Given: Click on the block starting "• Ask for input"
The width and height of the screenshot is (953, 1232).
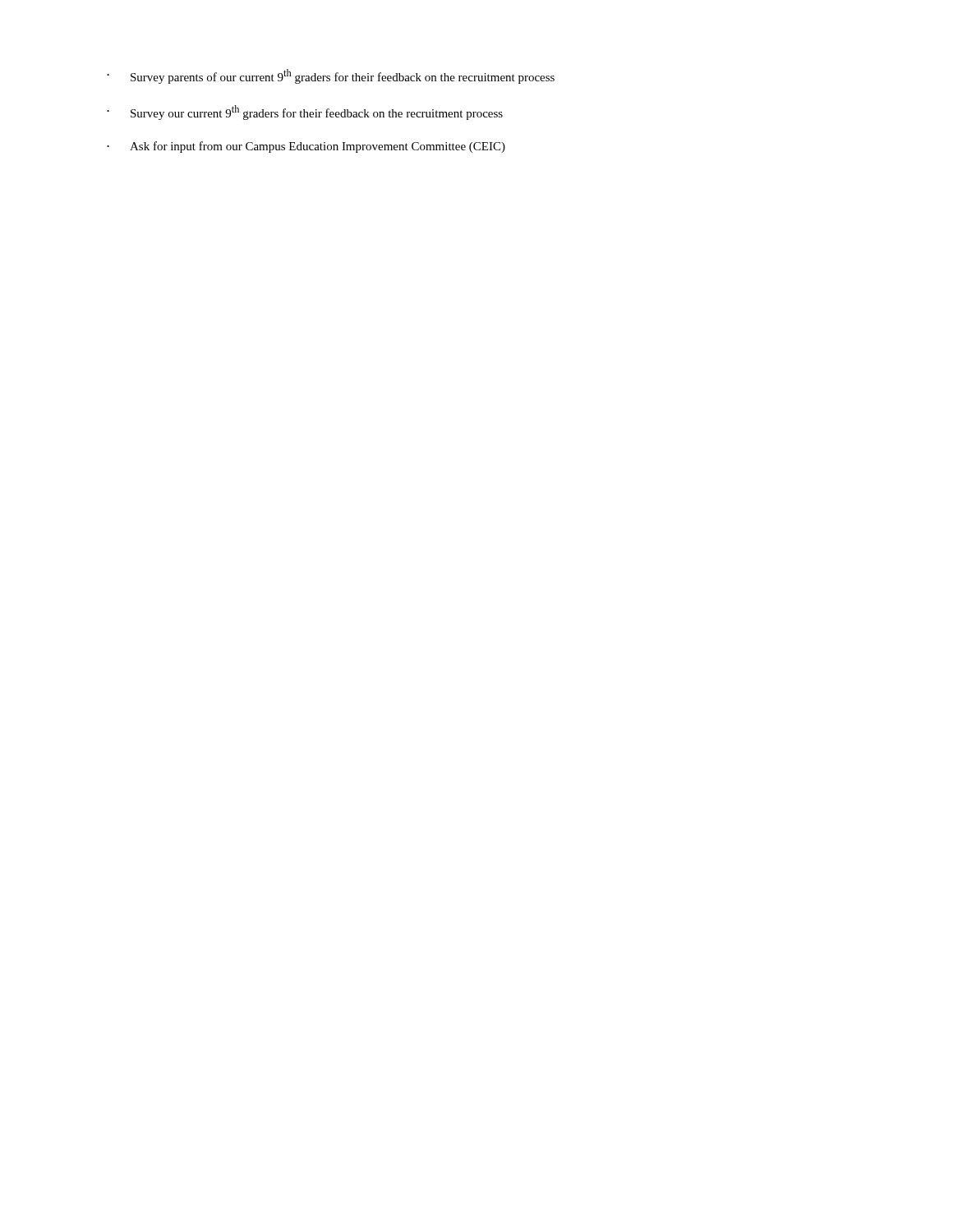Looking at the screenshot, I should pos(476,146).
